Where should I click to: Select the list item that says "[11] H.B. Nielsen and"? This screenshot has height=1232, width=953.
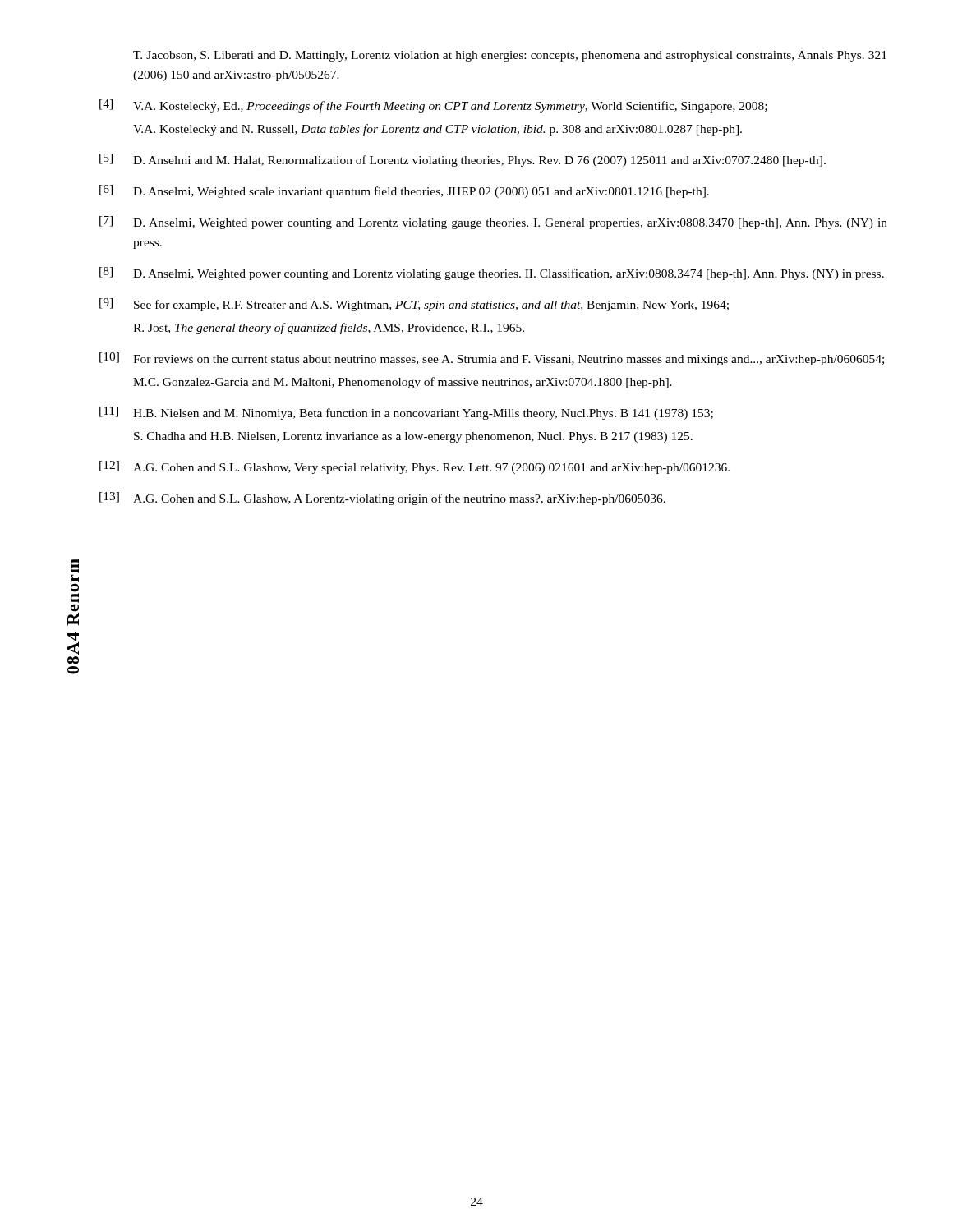pos(493,425)
